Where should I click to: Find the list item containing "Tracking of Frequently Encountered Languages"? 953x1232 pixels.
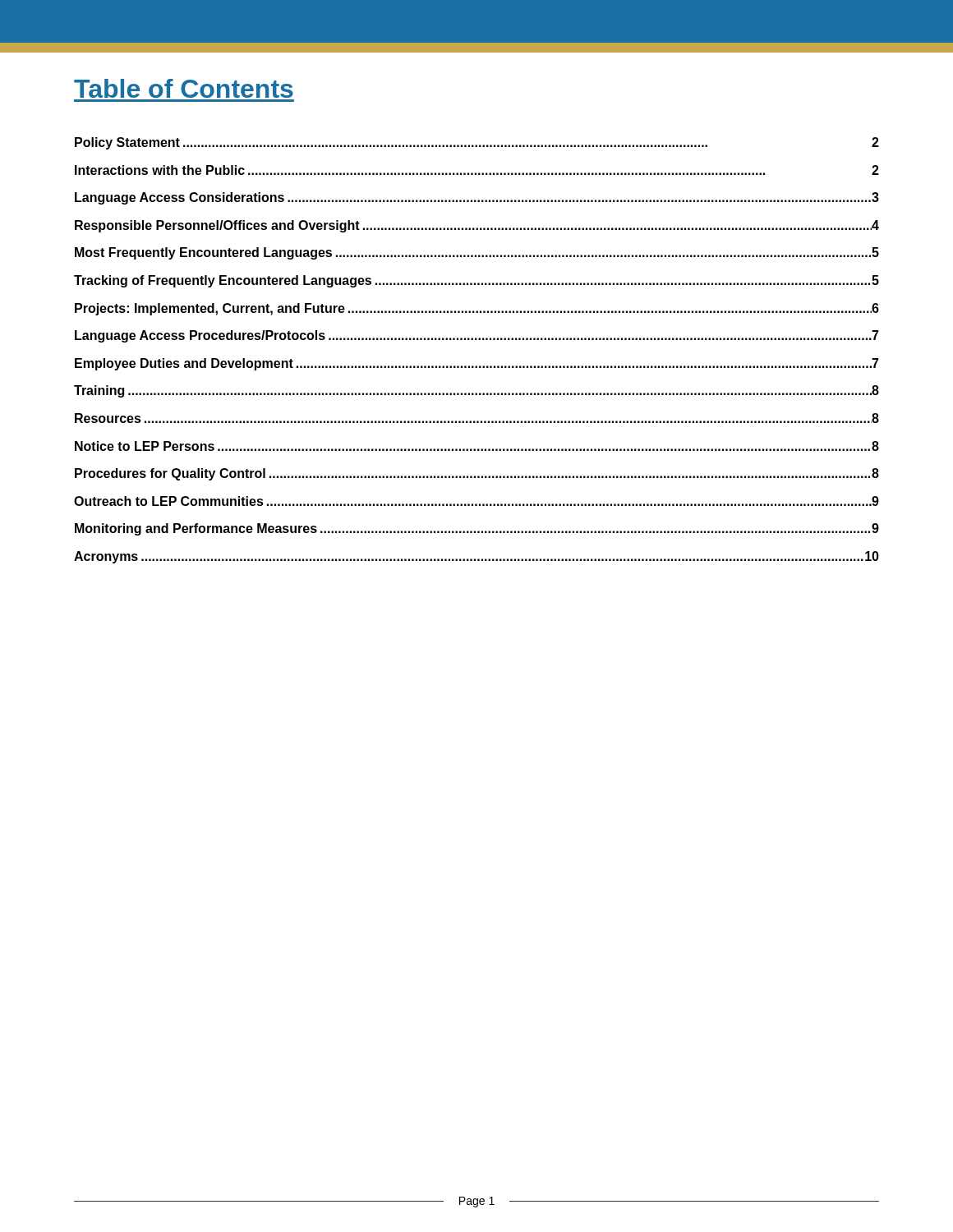476,281
